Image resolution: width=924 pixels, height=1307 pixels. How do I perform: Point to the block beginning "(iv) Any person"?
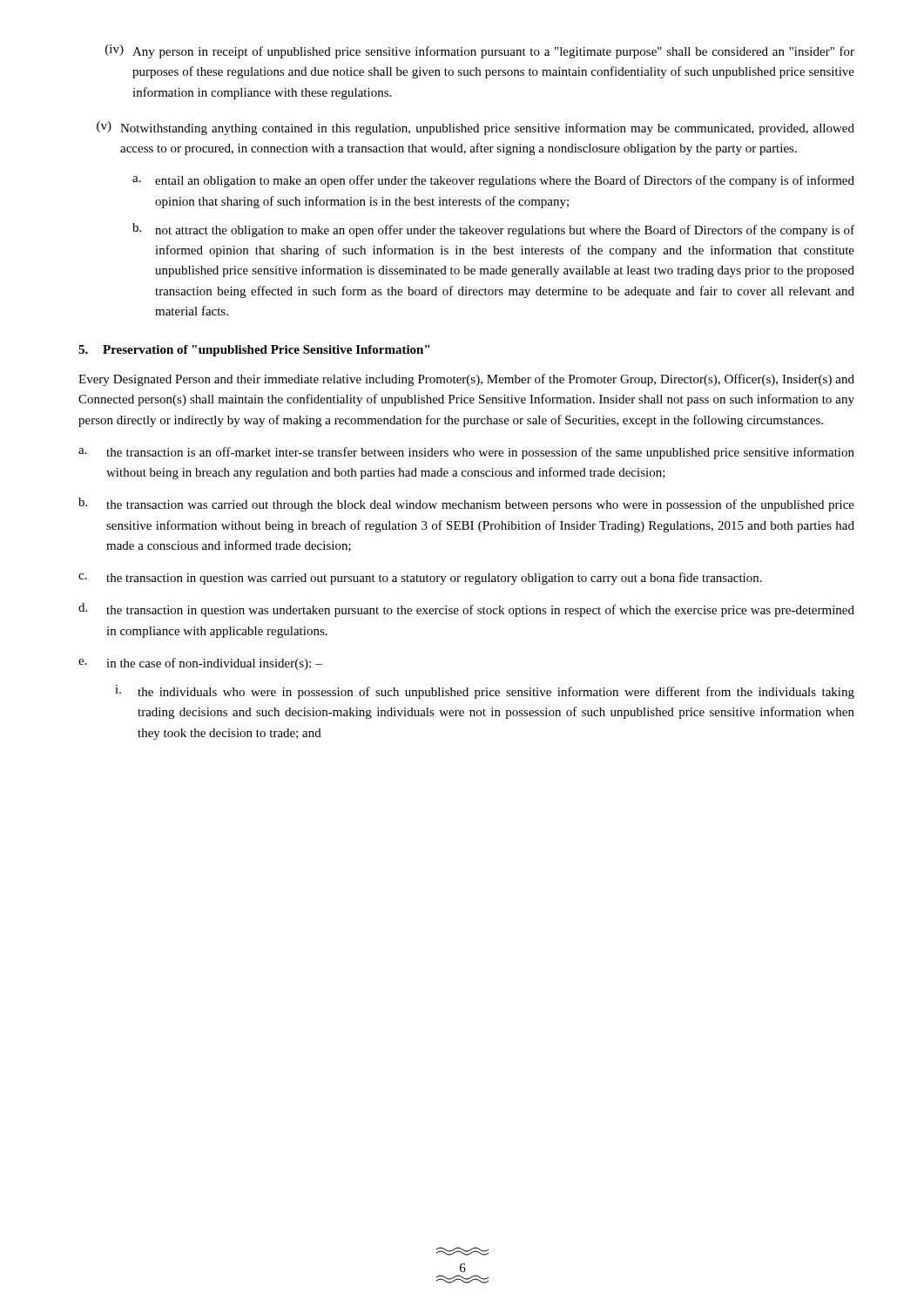(x=466, y=72)
